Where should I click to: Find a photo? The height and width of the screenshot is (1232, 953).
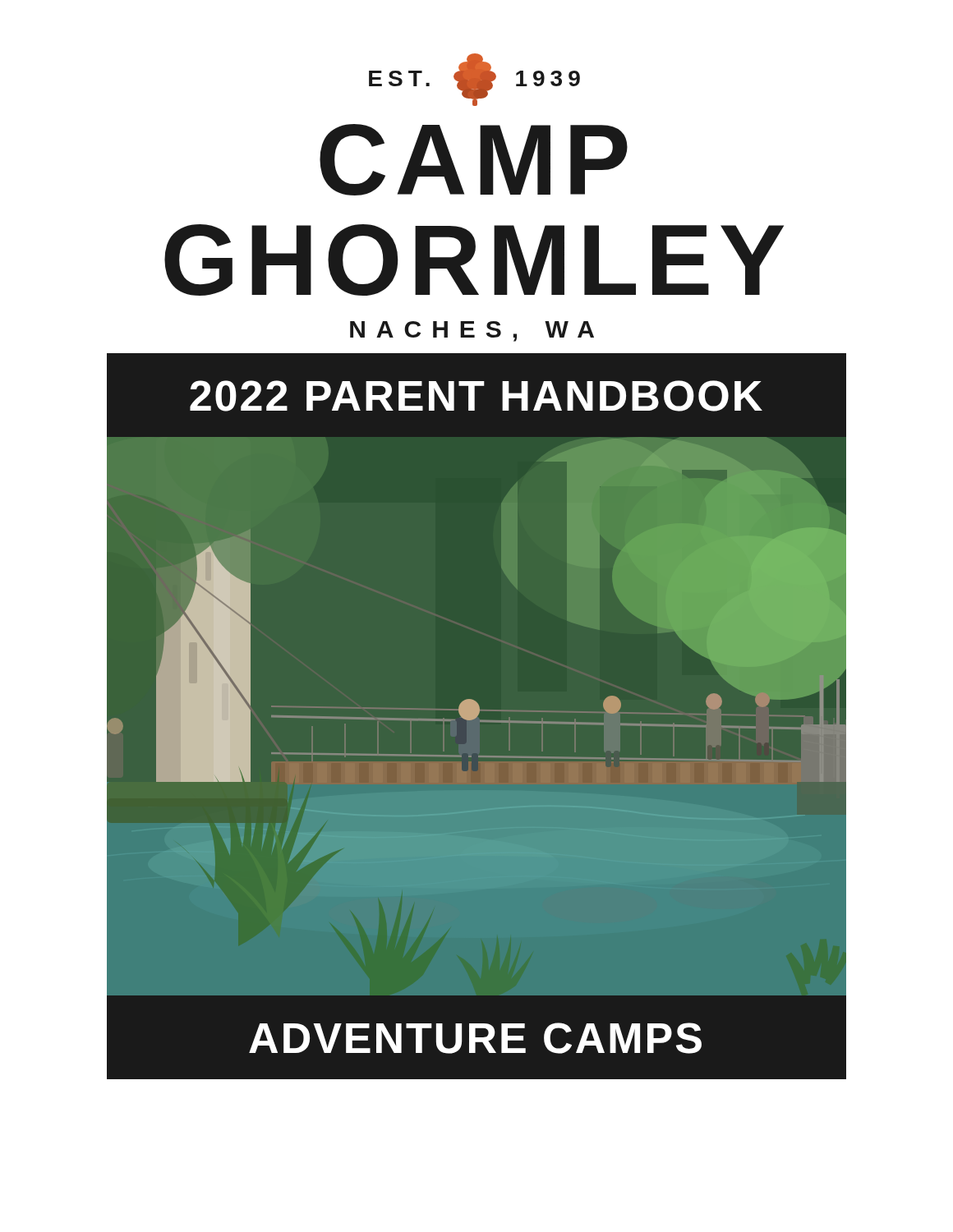click(x=476, y=716)
